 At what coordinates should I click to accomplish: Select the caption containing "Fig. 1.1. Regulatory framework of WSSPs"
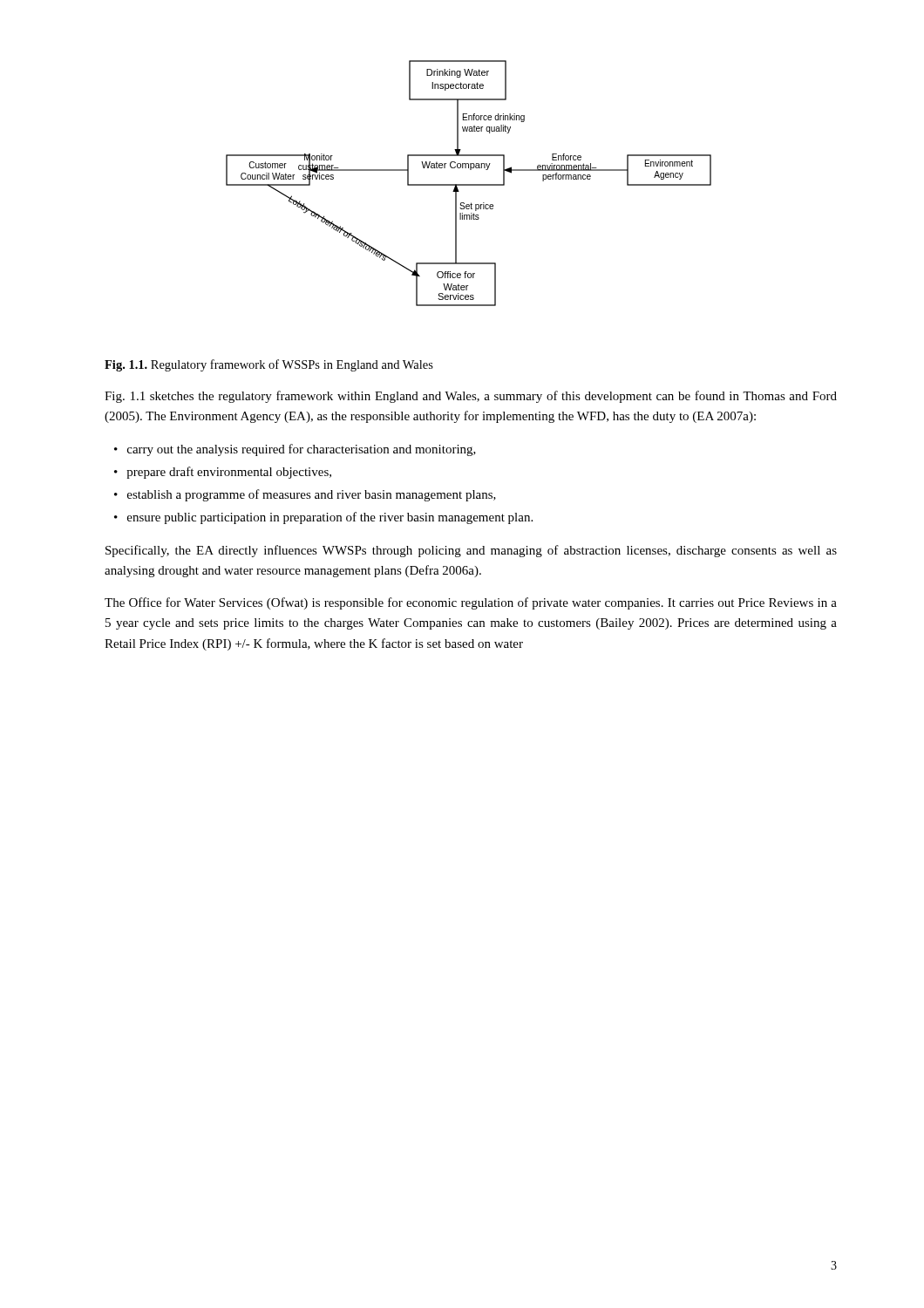[x=269, y=364]
